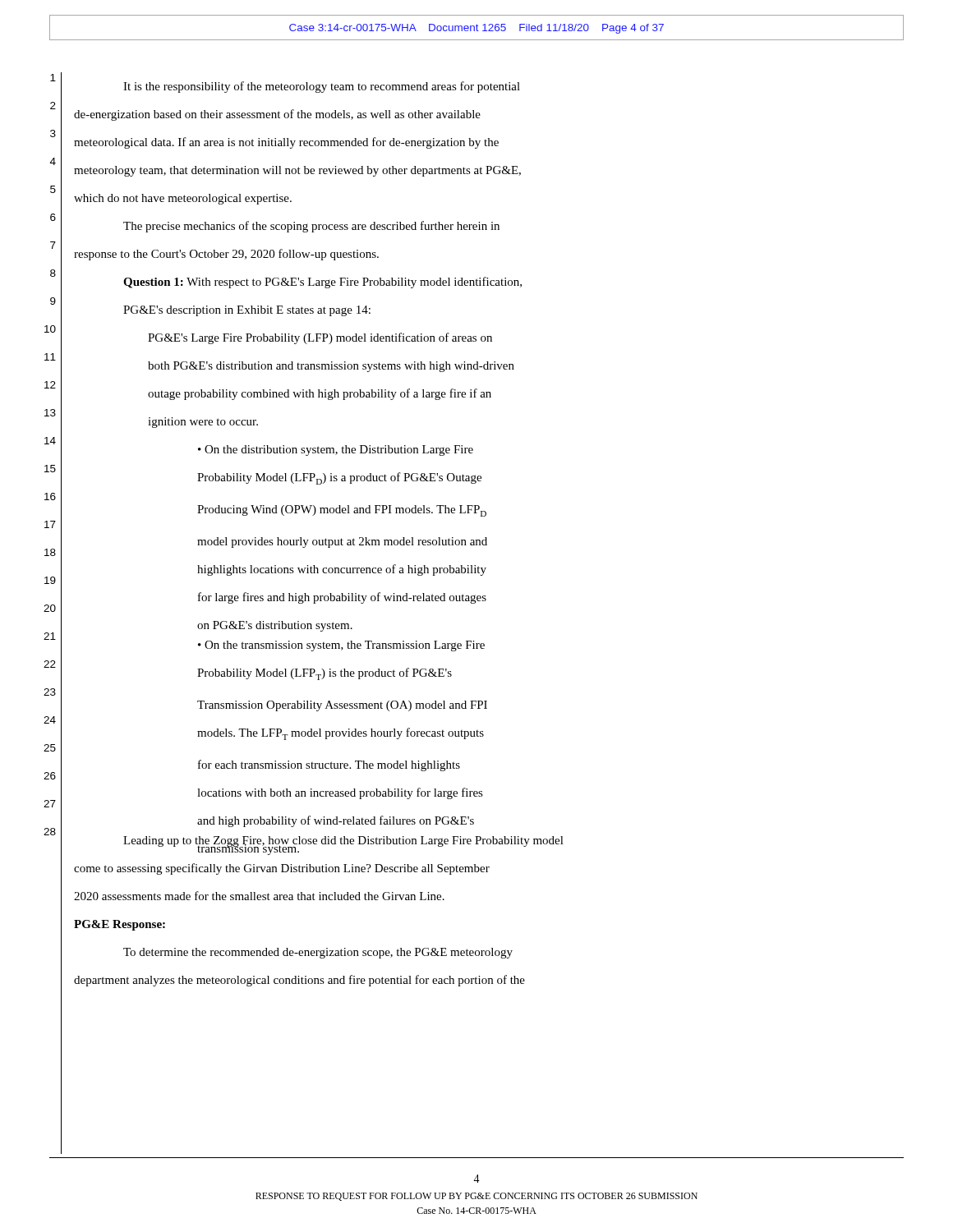Navigate to the block starting "Question 1: With respect to PG&E's Large Fire"

pyautogui.click(x=511, y=282)
